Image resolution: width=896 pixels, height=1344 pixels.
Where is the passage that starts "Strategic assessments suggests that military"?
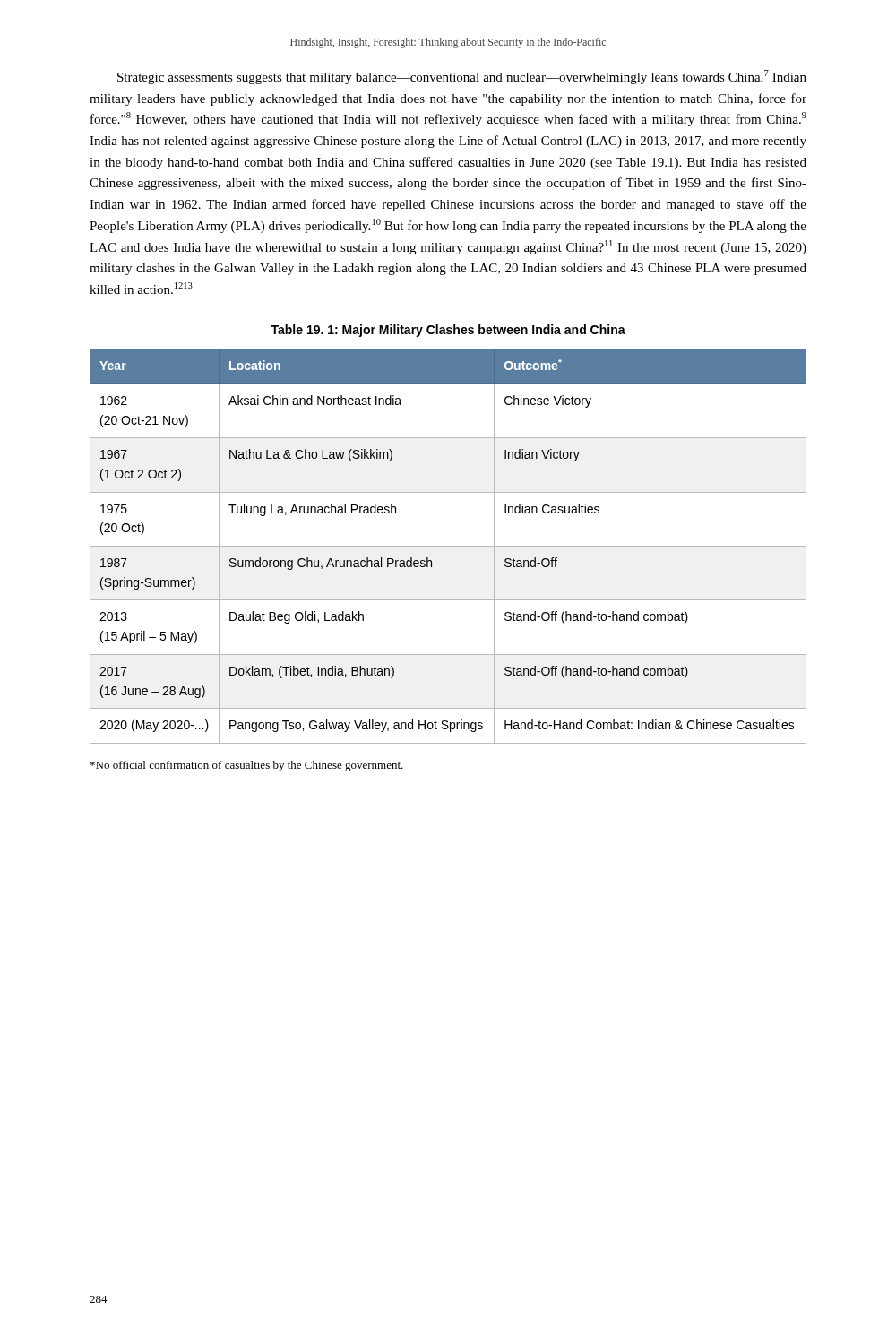(x=448, y=182)
